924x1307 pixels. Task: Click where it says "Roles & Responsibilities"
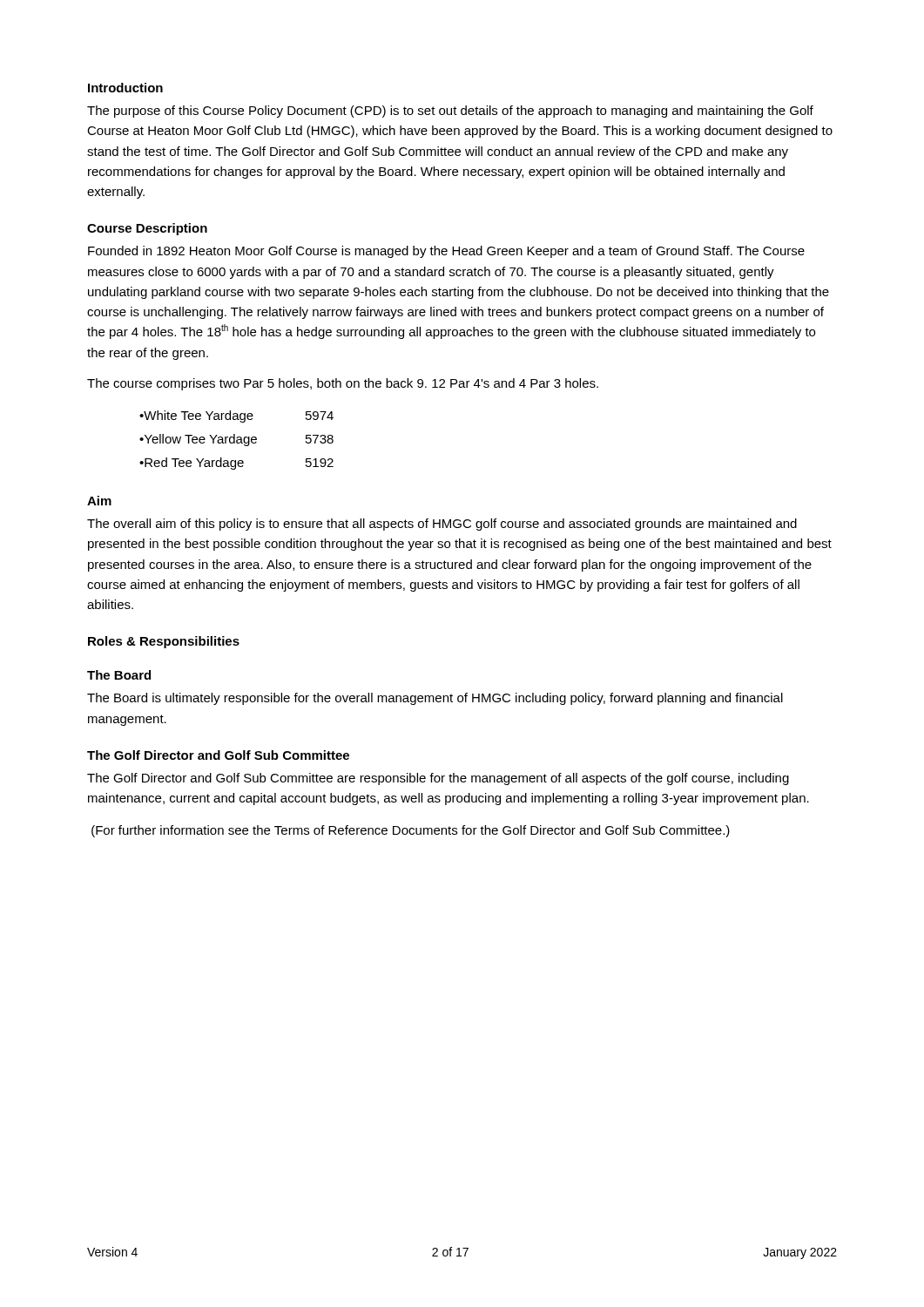[163, 641]
